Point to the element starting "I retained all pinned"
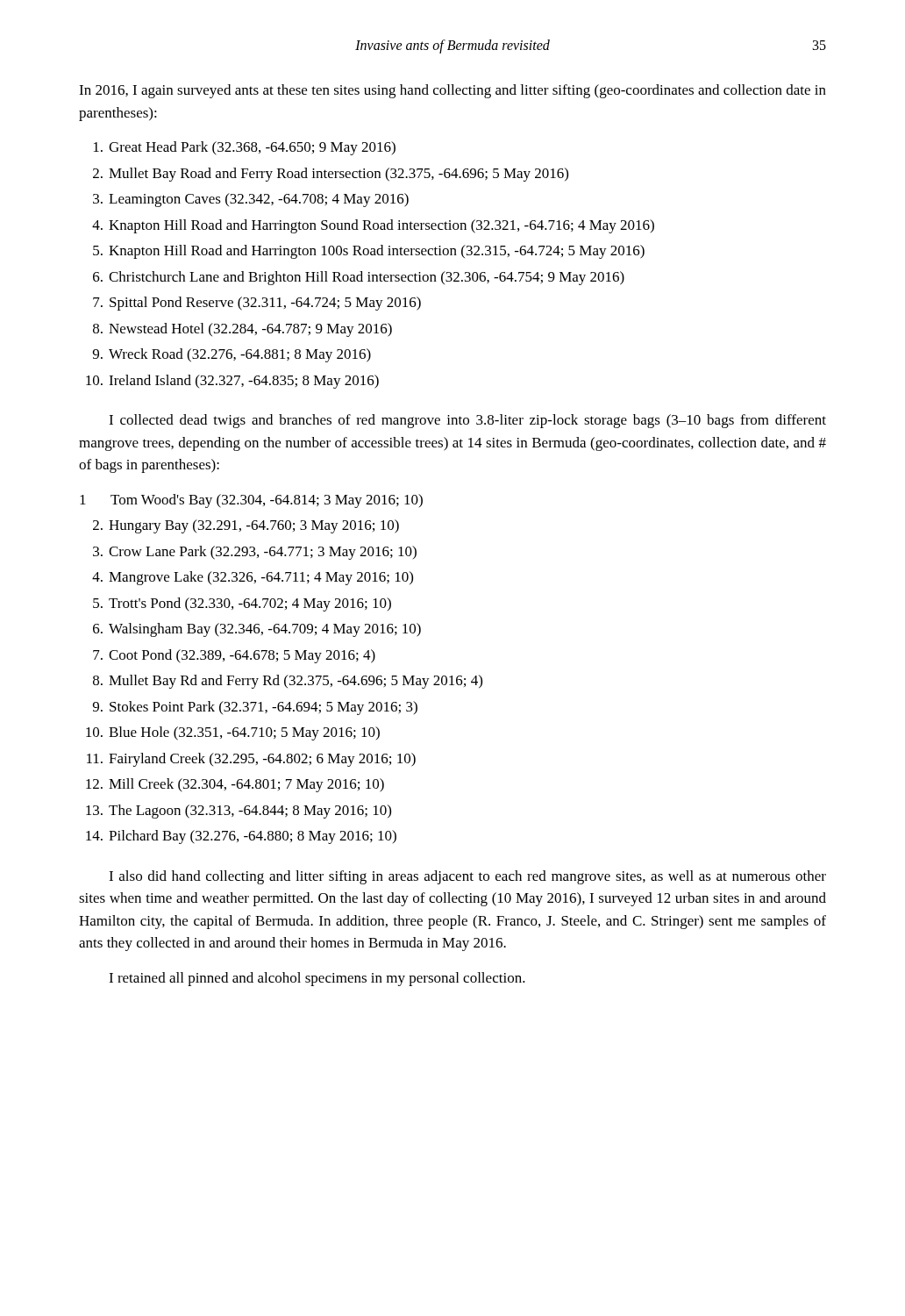905x1316 pixels. point(317,977)
